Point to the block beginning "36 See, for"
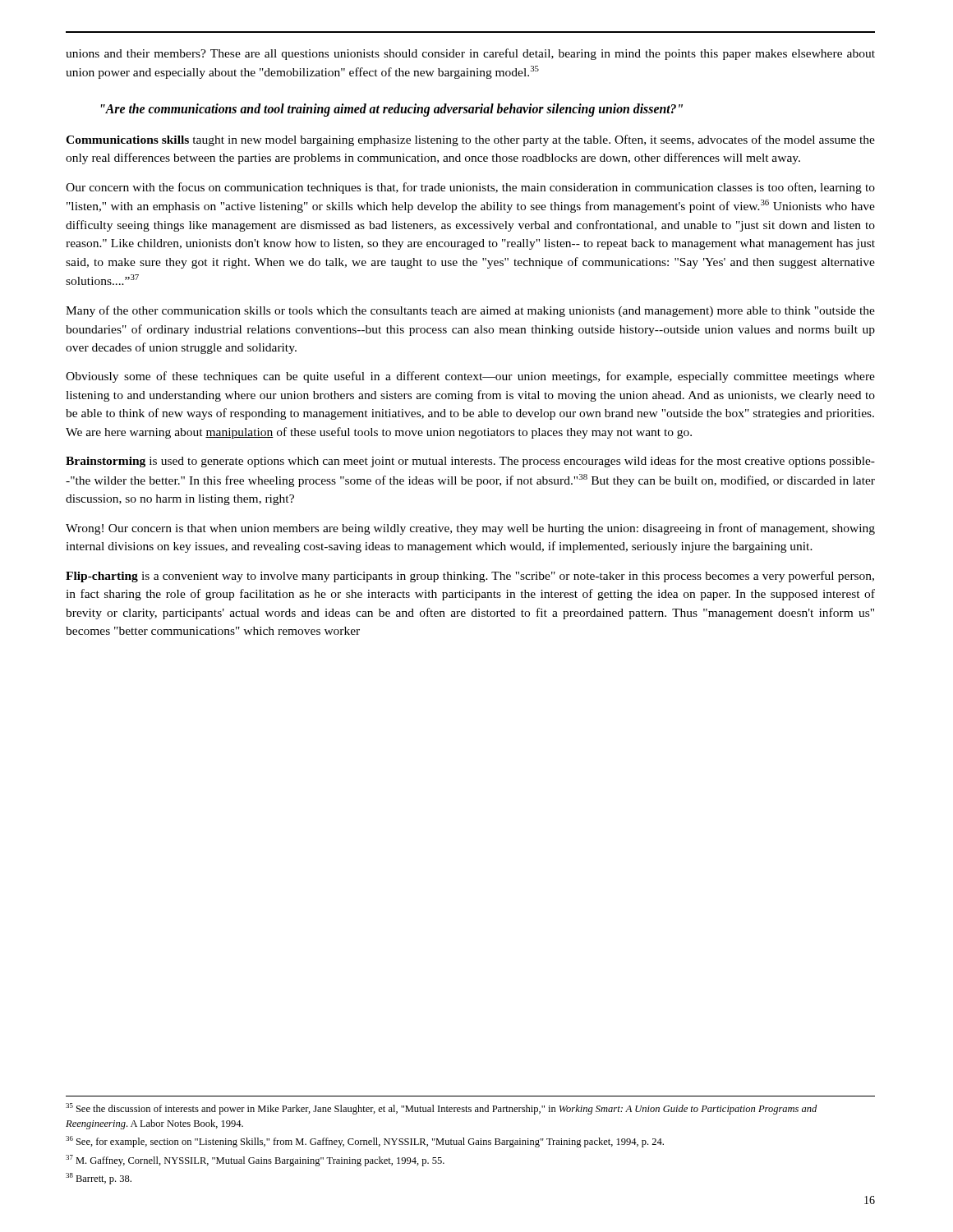953x1232 pixels. pos(470,1142)
